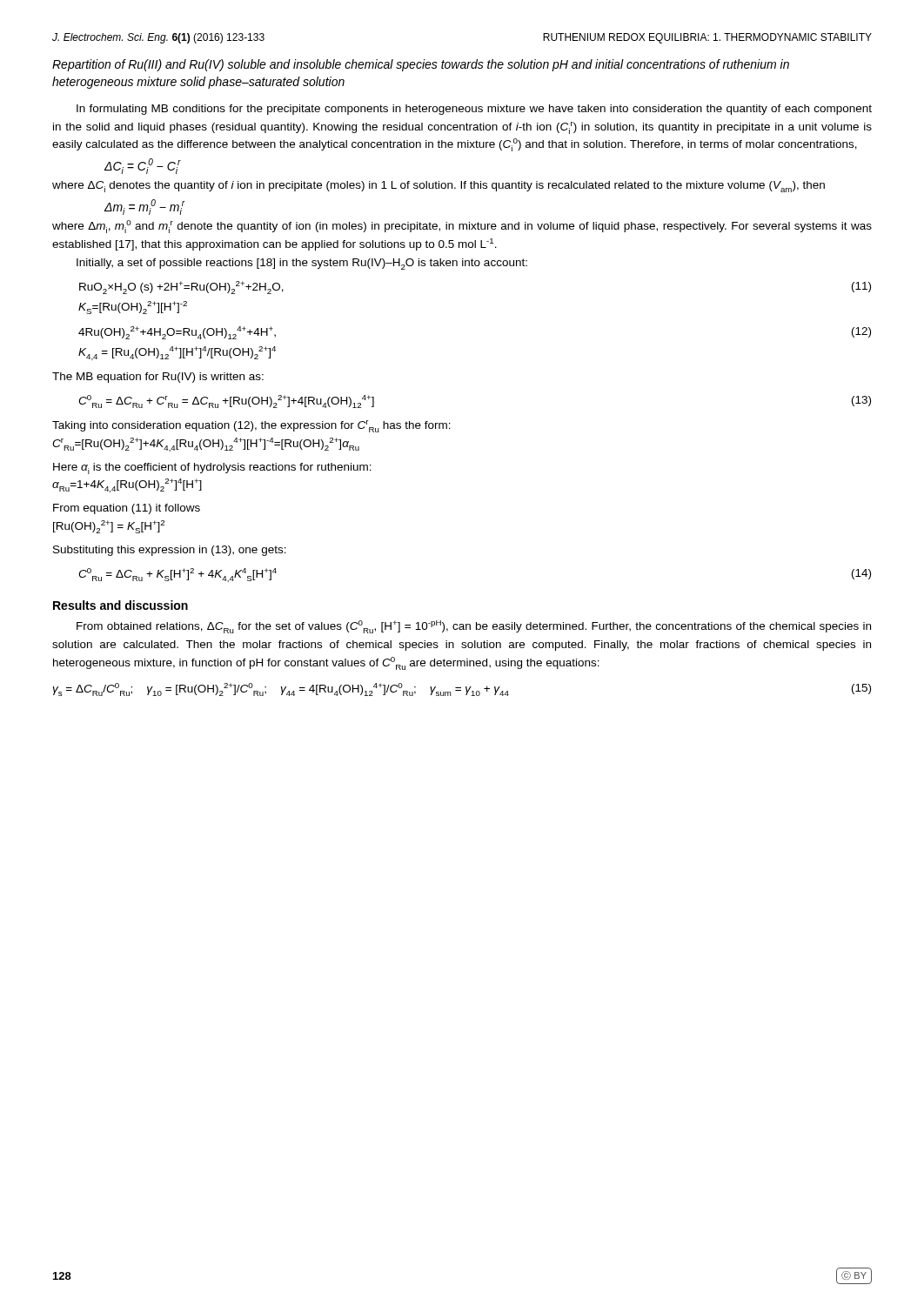Where does it say "RuO2×H2O (s) +2H+=Ru(OH)22++2H2O, KS=[Ru(OH)22+][H+]-2 (11)"?

174,287
